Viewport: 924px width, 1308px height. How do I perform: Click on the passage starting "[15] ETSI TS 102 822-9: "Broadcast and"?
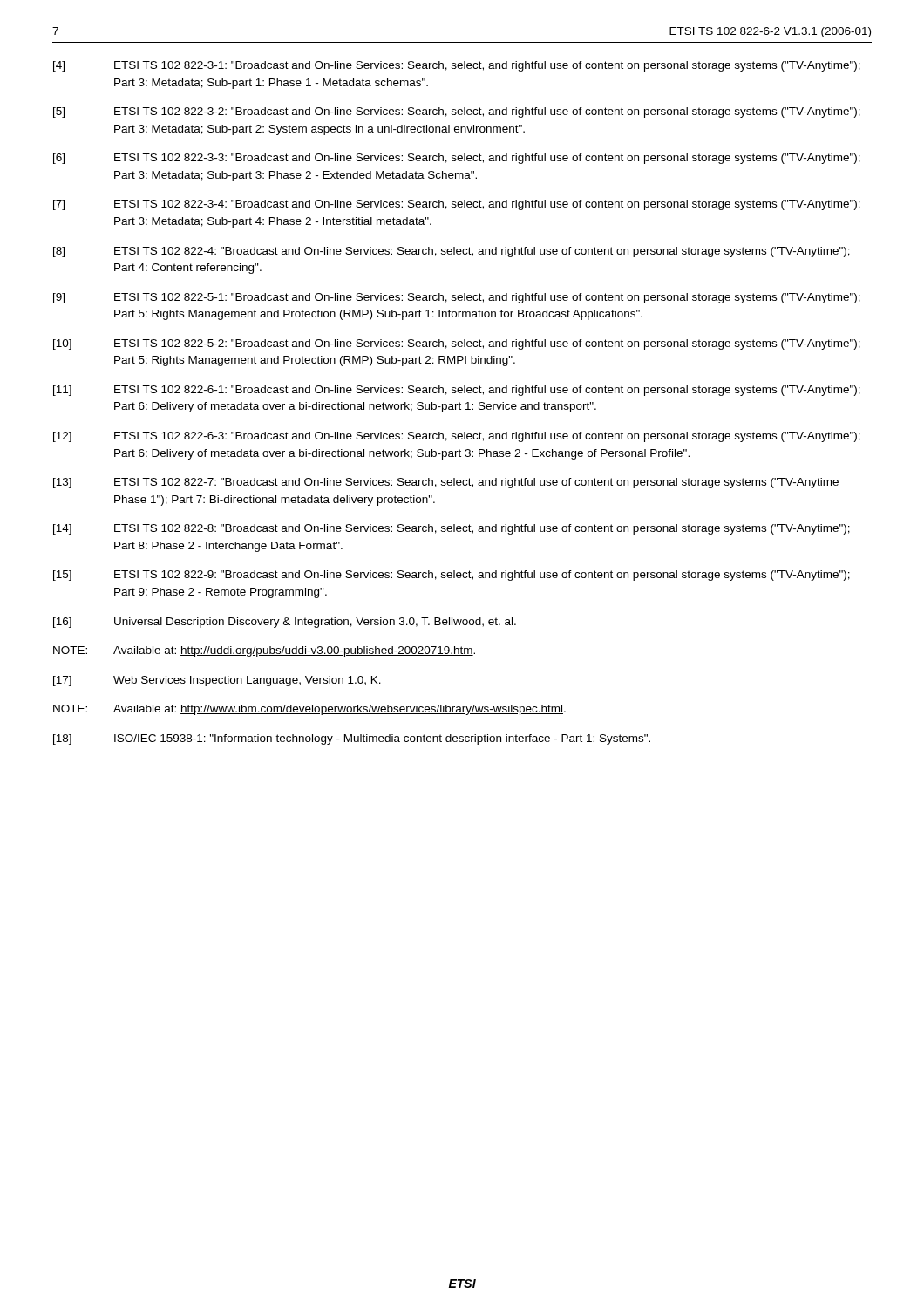click(x=462, y=583)
